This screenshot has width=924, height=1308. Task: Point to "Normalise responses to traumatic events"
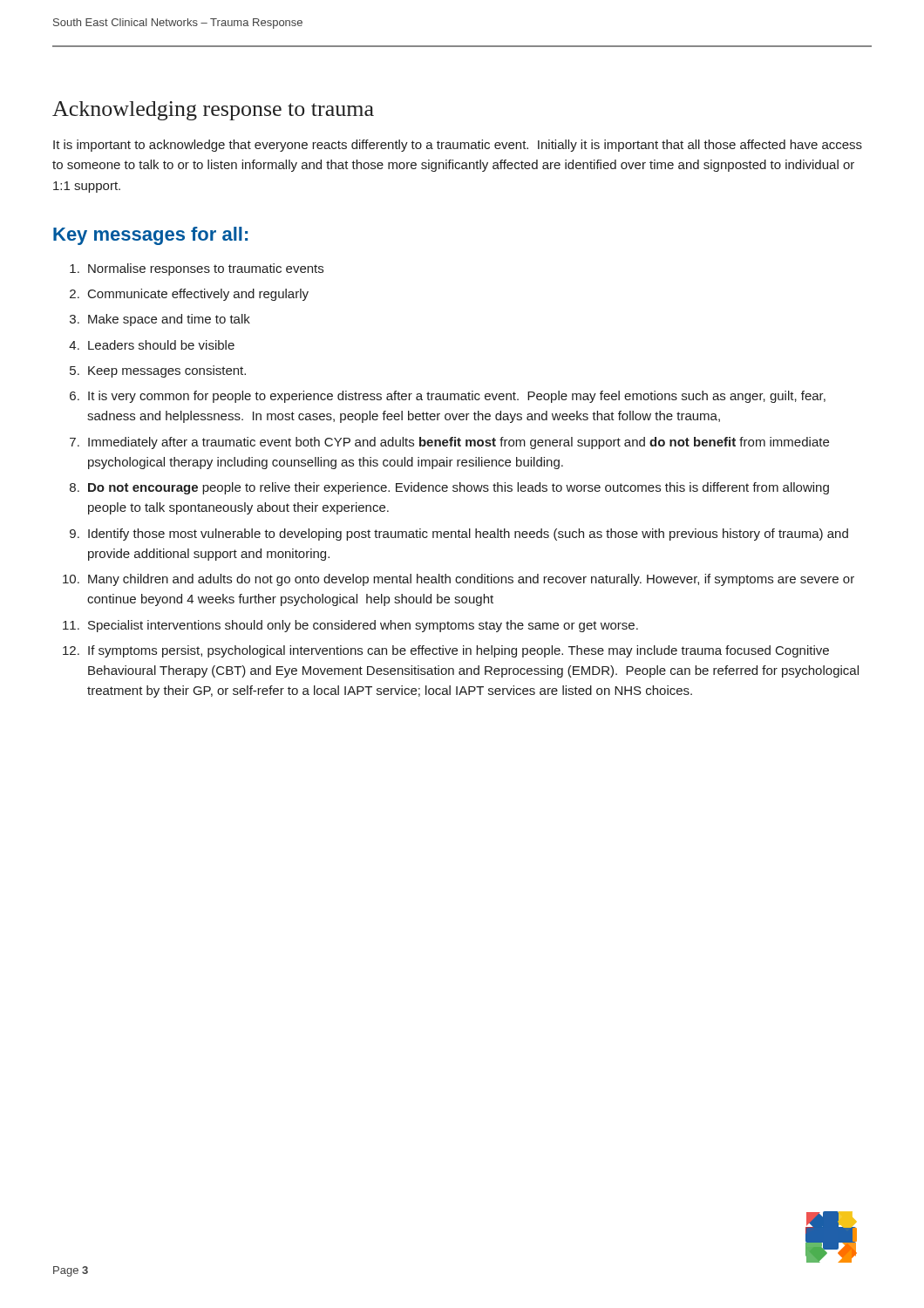click(206, 268)
